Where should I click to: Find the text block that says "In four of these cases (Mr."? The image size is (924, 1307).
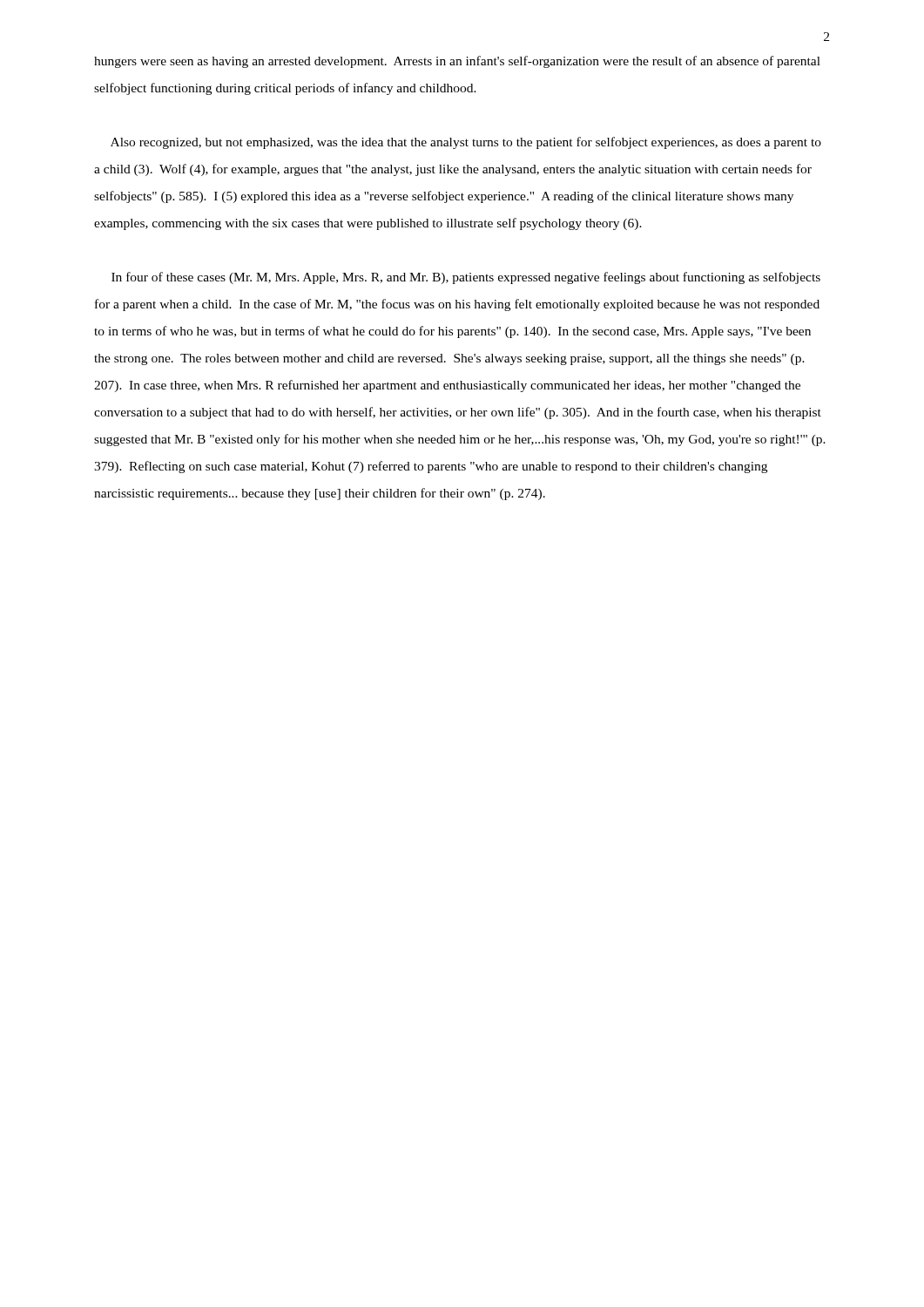point(462,385)
